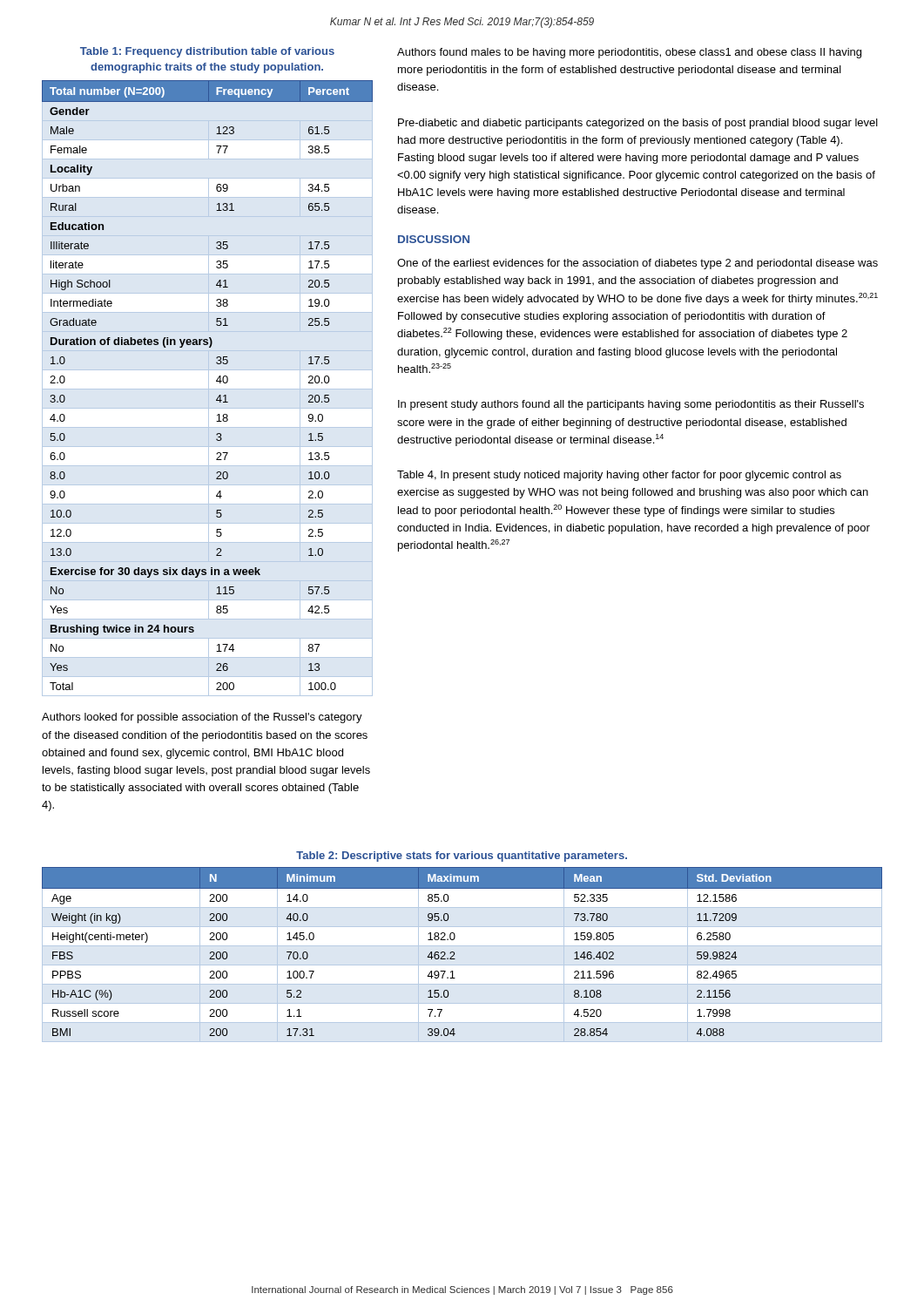Locate the text block that says "One of the earliest evidences for the"
The height and width of the screenshot is (1307, 924).
coord(638,316)
